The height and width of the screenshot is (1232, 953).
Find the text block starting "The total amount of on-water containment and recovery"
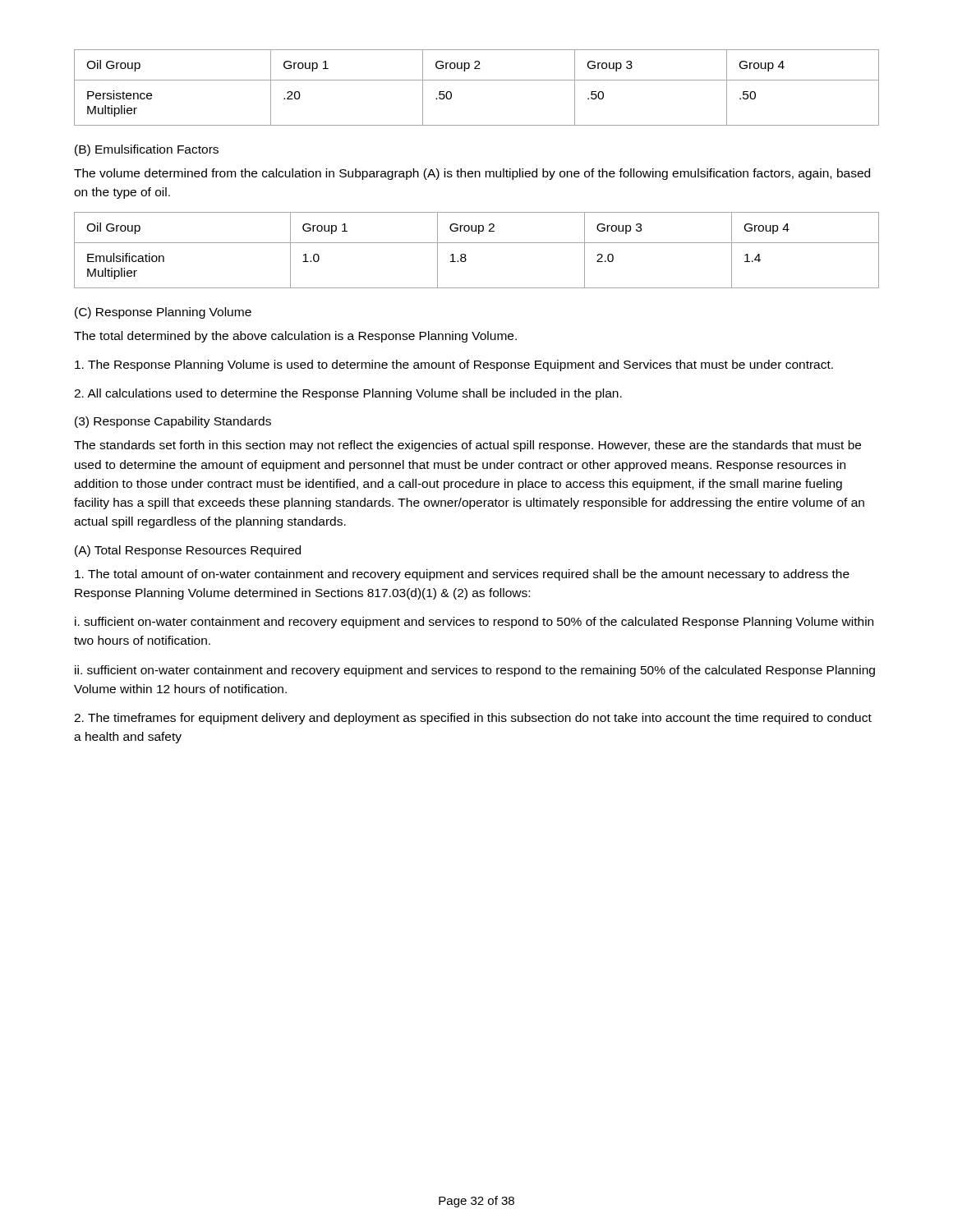(x=462, y=583)
